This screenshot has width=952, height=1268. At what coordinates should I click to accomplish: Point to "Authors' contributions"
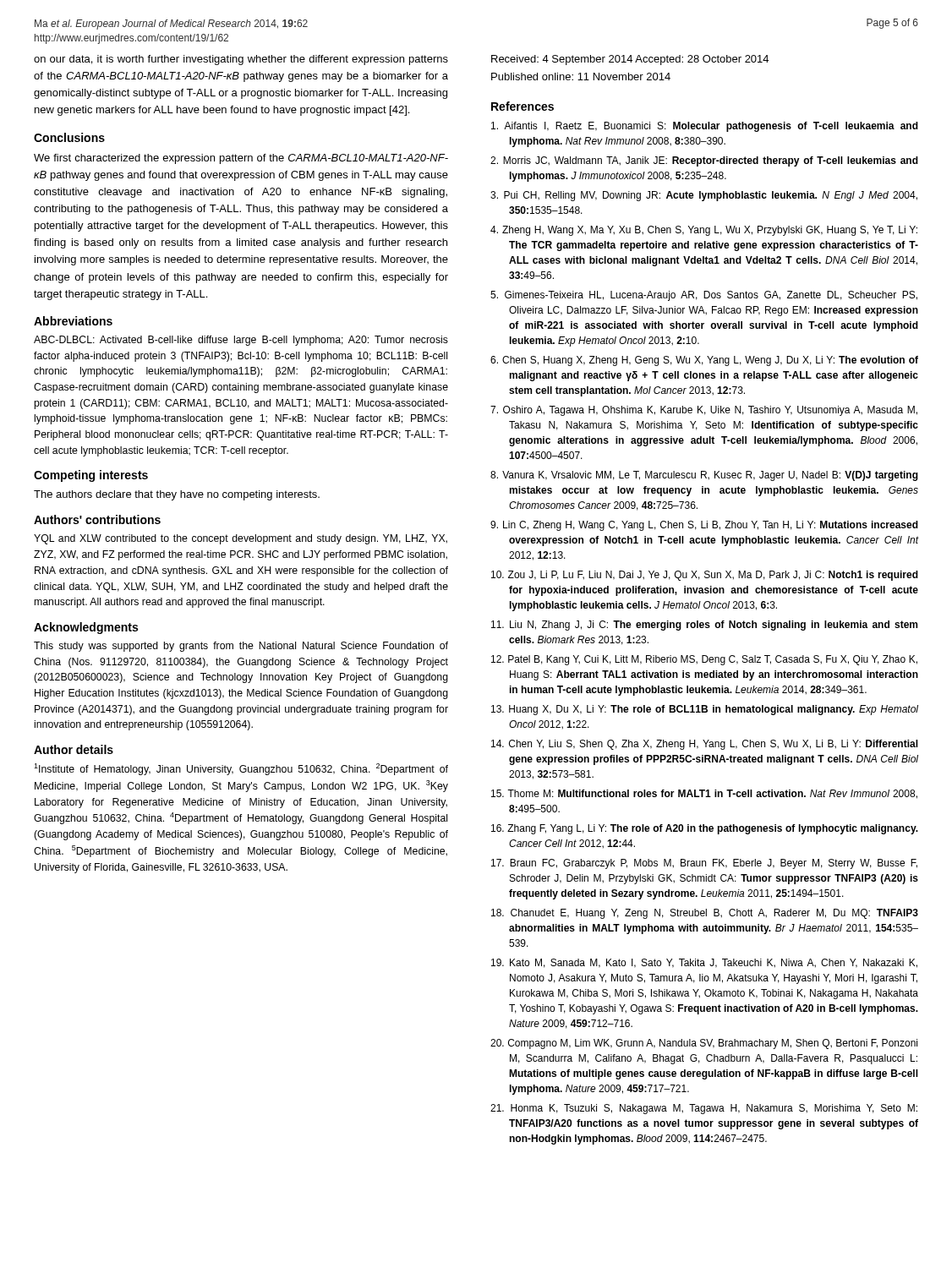[x=97, y=520]
